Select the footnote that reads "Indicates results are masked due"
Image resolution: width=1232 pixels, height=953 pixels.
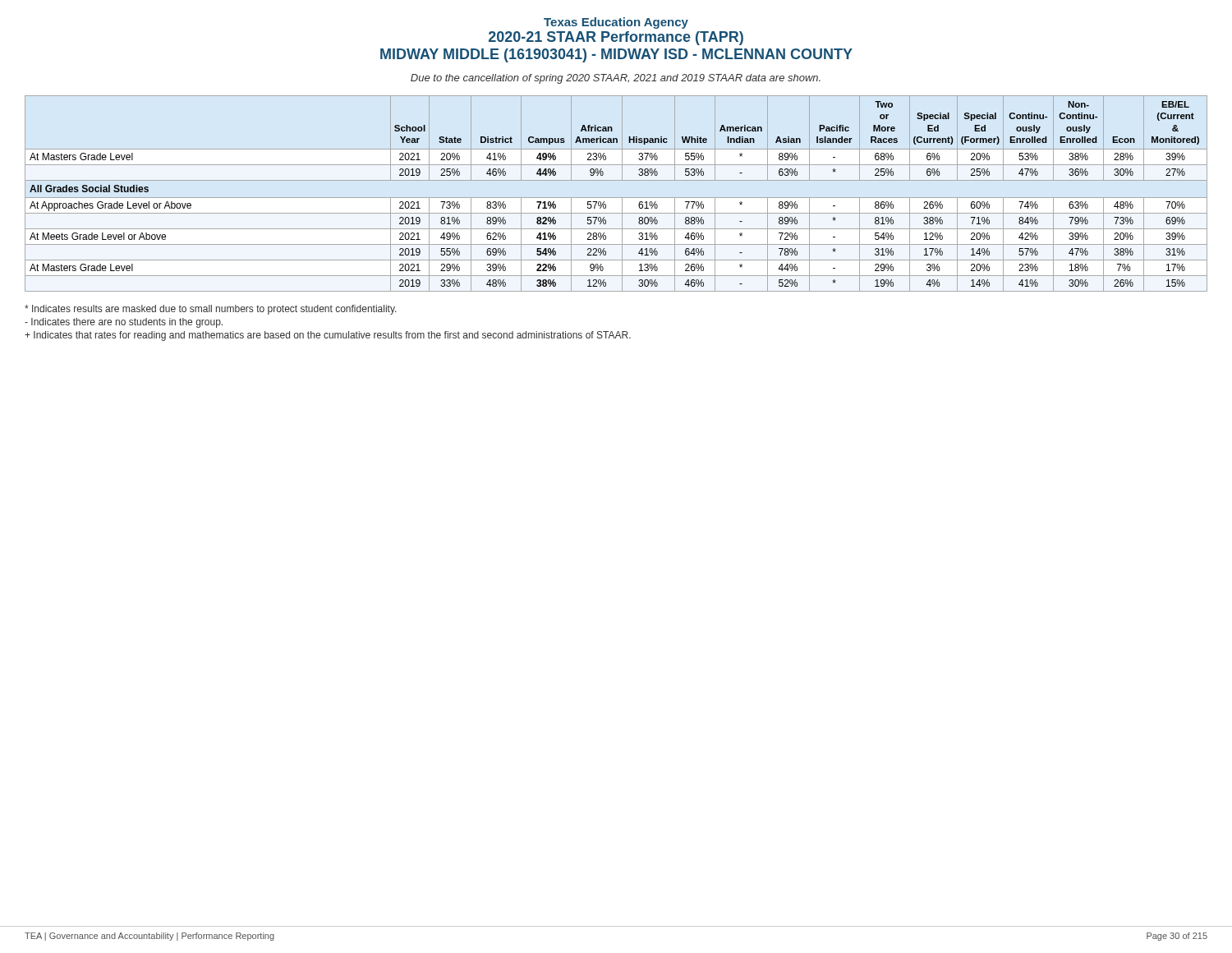211,310
